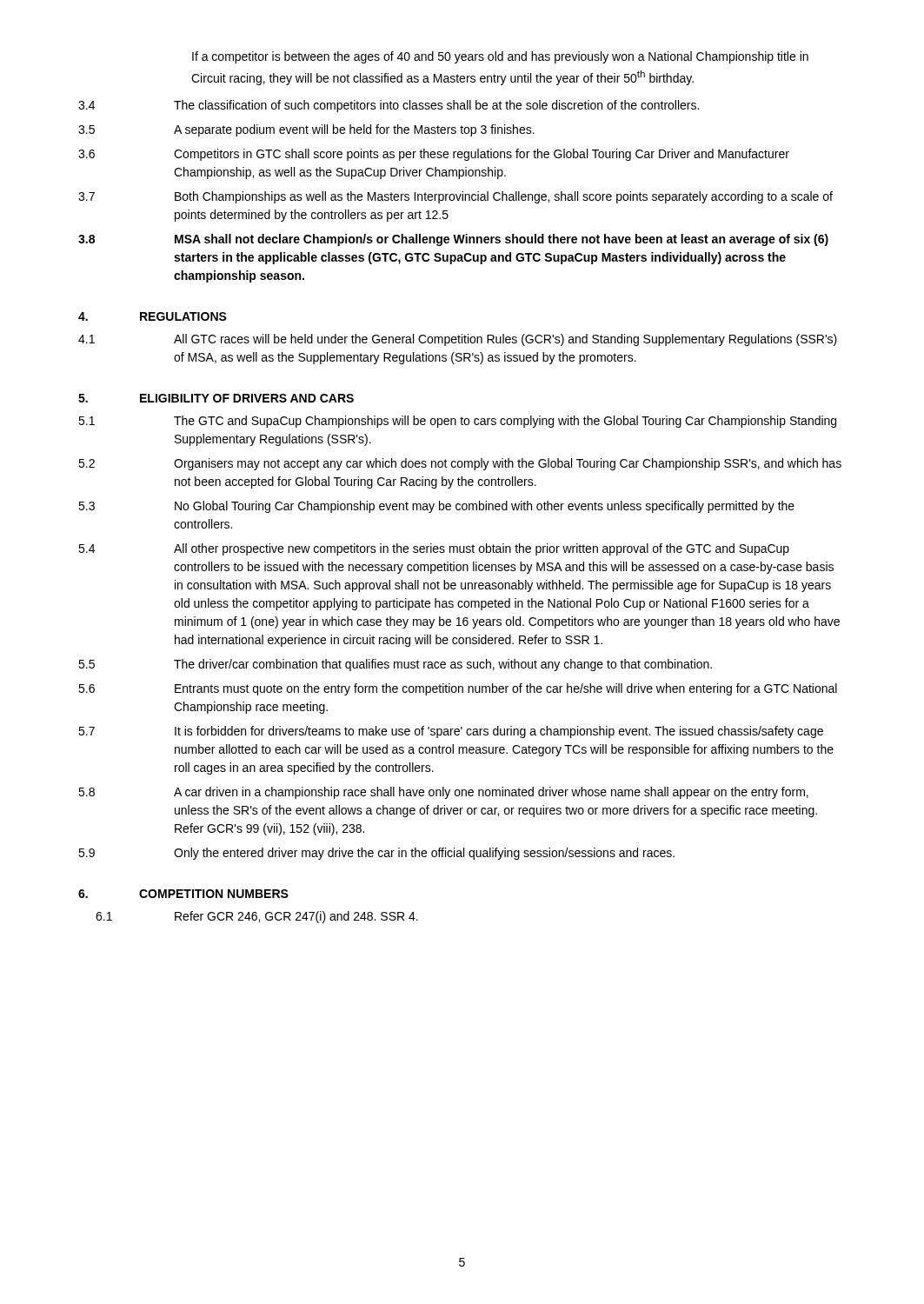Click on the section header that says "4. REGULATIONS"
This screenshot has width=924, height=1304.
tap(153, 316)
